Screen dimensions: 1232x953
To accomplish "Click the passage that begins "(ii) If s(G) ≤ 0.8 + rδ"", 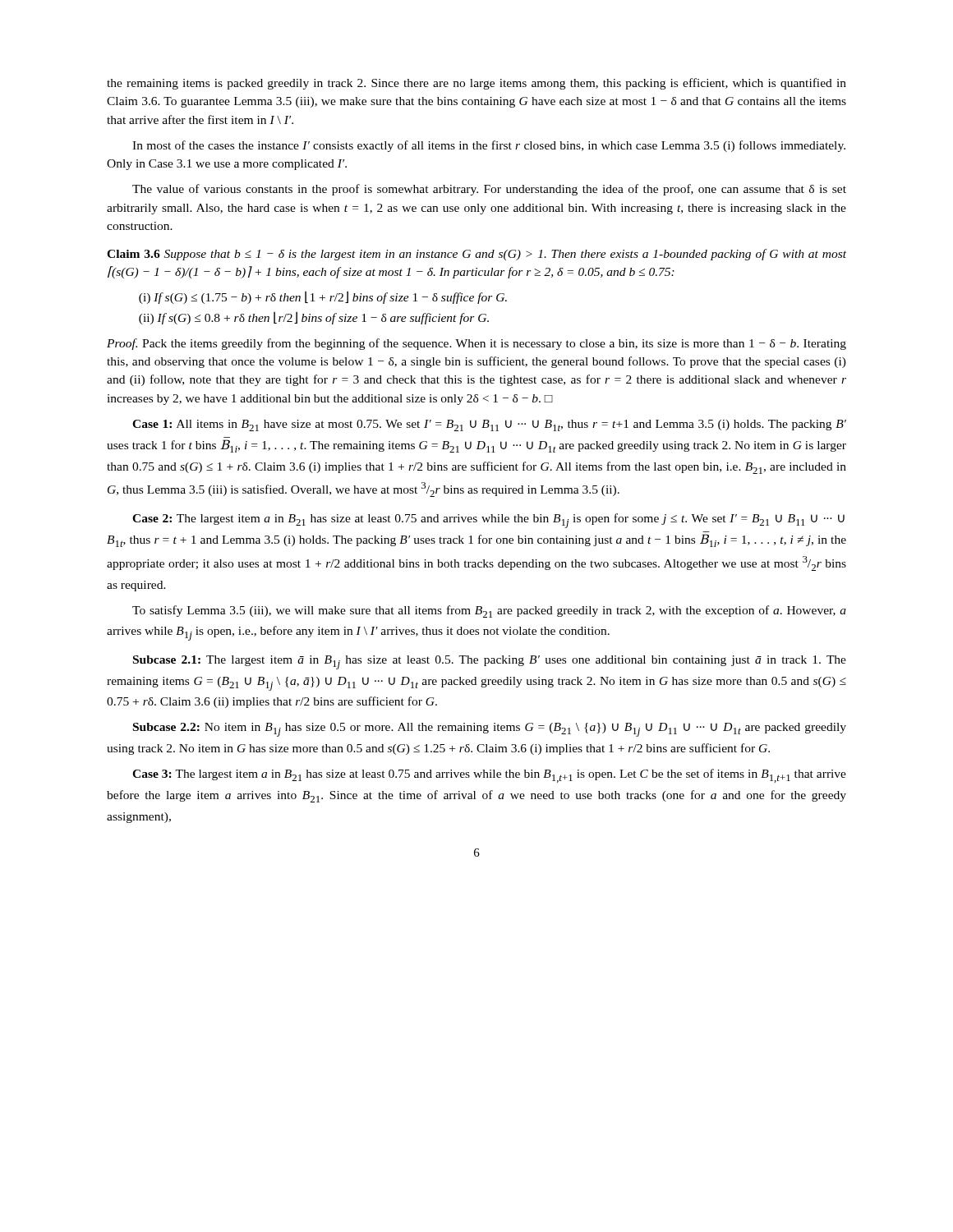I will (492, 318).
